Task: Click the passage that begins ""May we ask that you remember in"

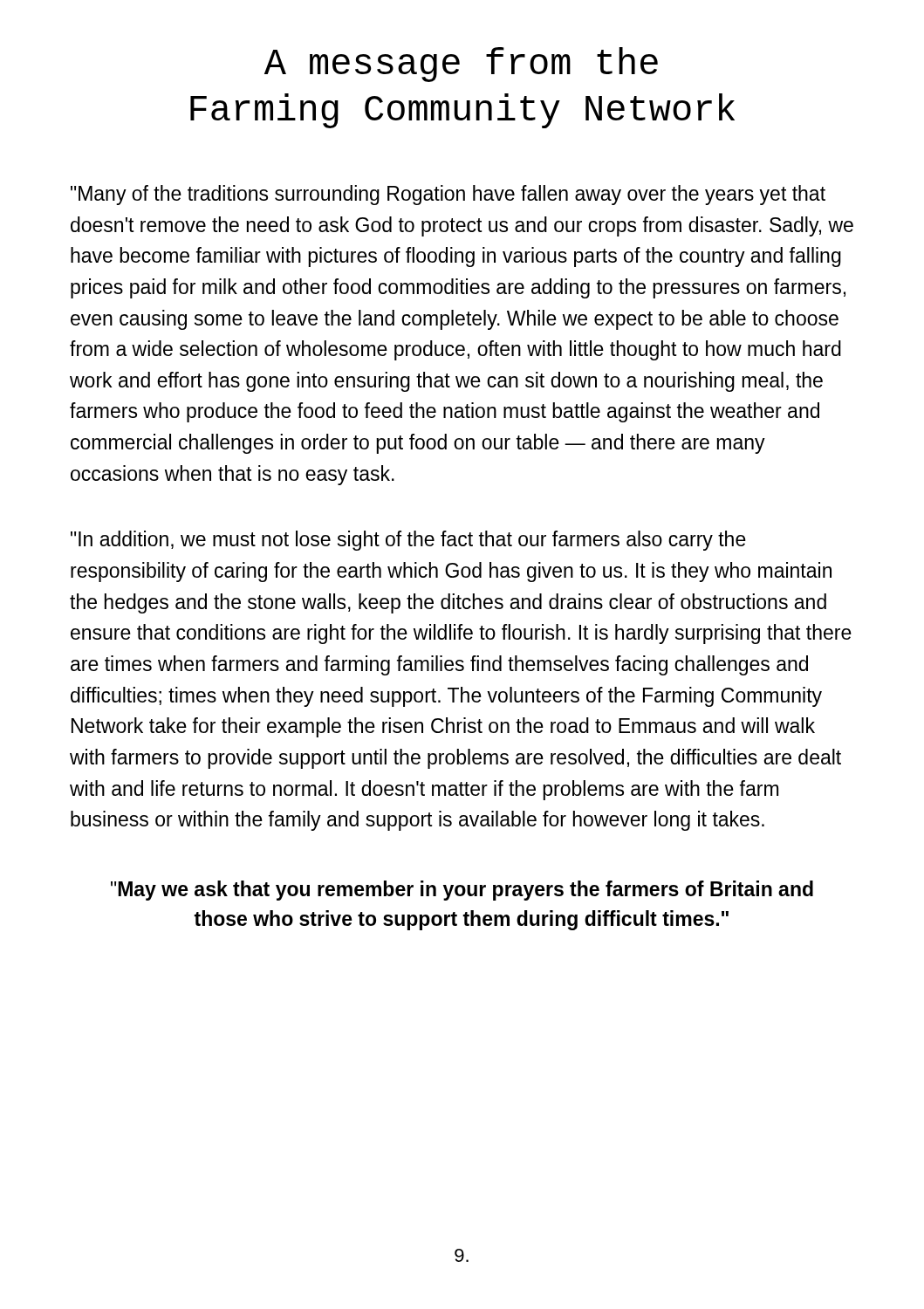Action: pyautogui.click(x=462, y=904)
